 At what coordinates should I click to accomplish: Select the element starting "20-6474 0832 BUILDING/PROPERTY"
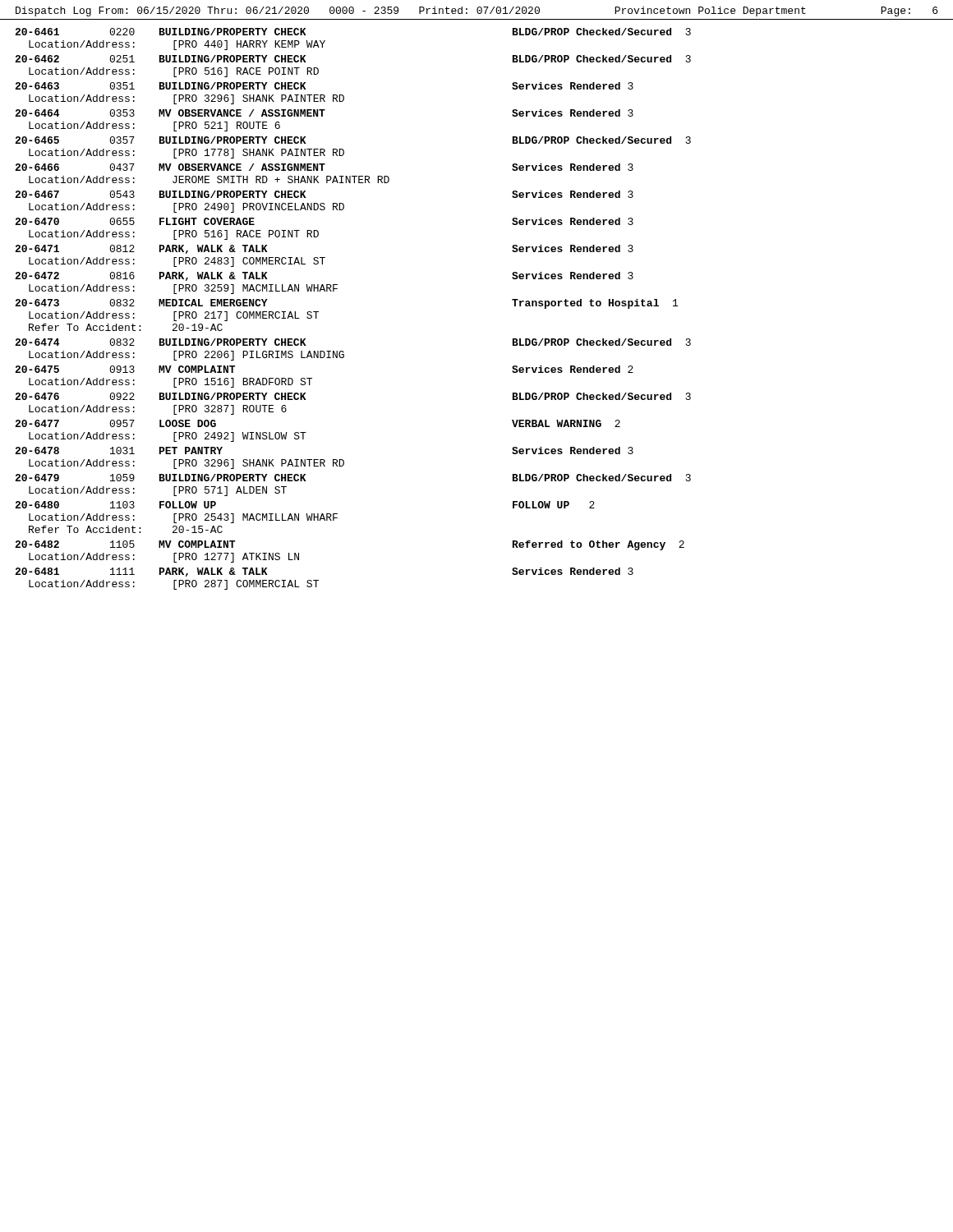pyautogui.click(x=40, y=342)
